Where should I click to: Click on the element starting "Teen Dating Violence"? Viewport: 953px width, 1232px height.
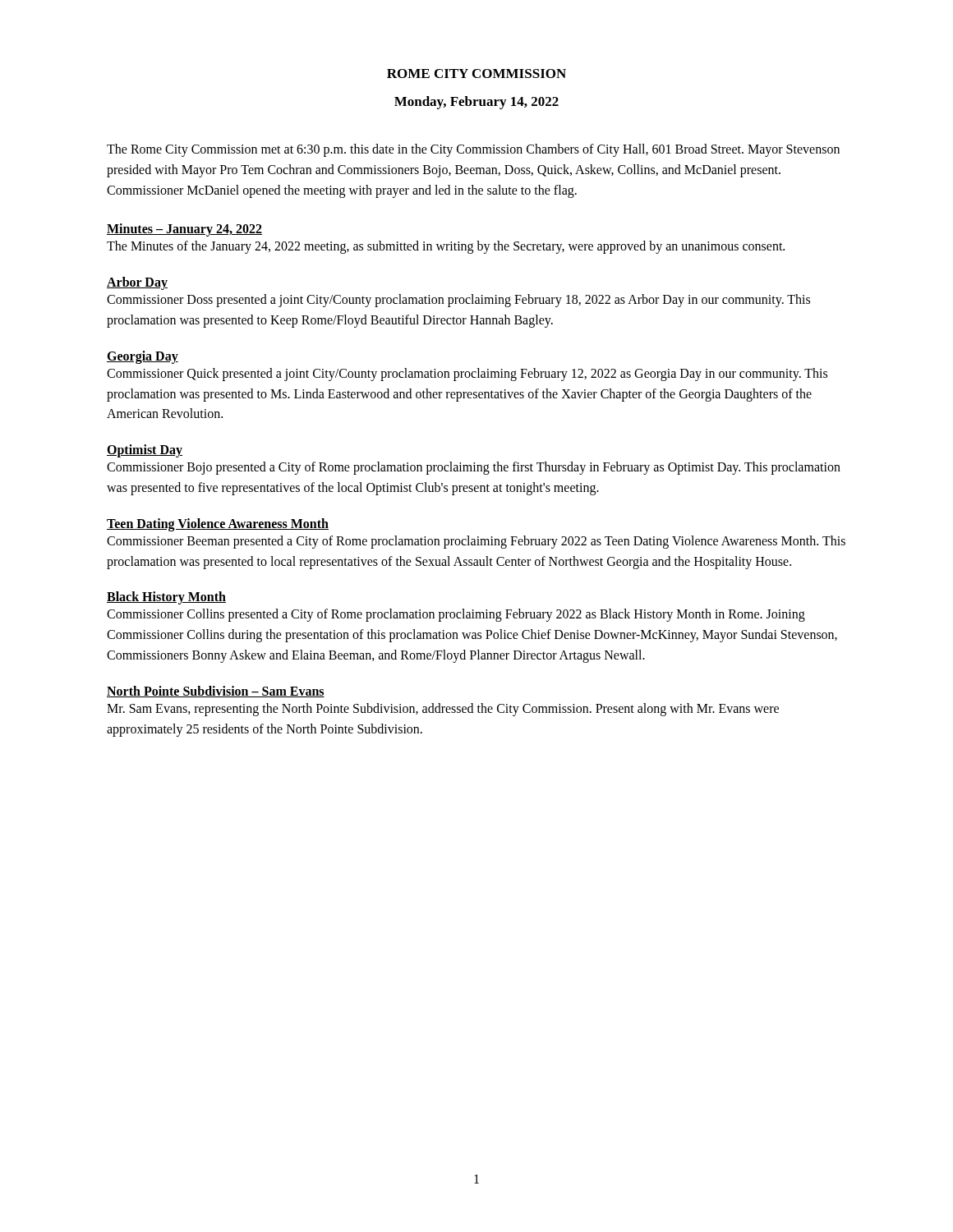coord(218,523)
